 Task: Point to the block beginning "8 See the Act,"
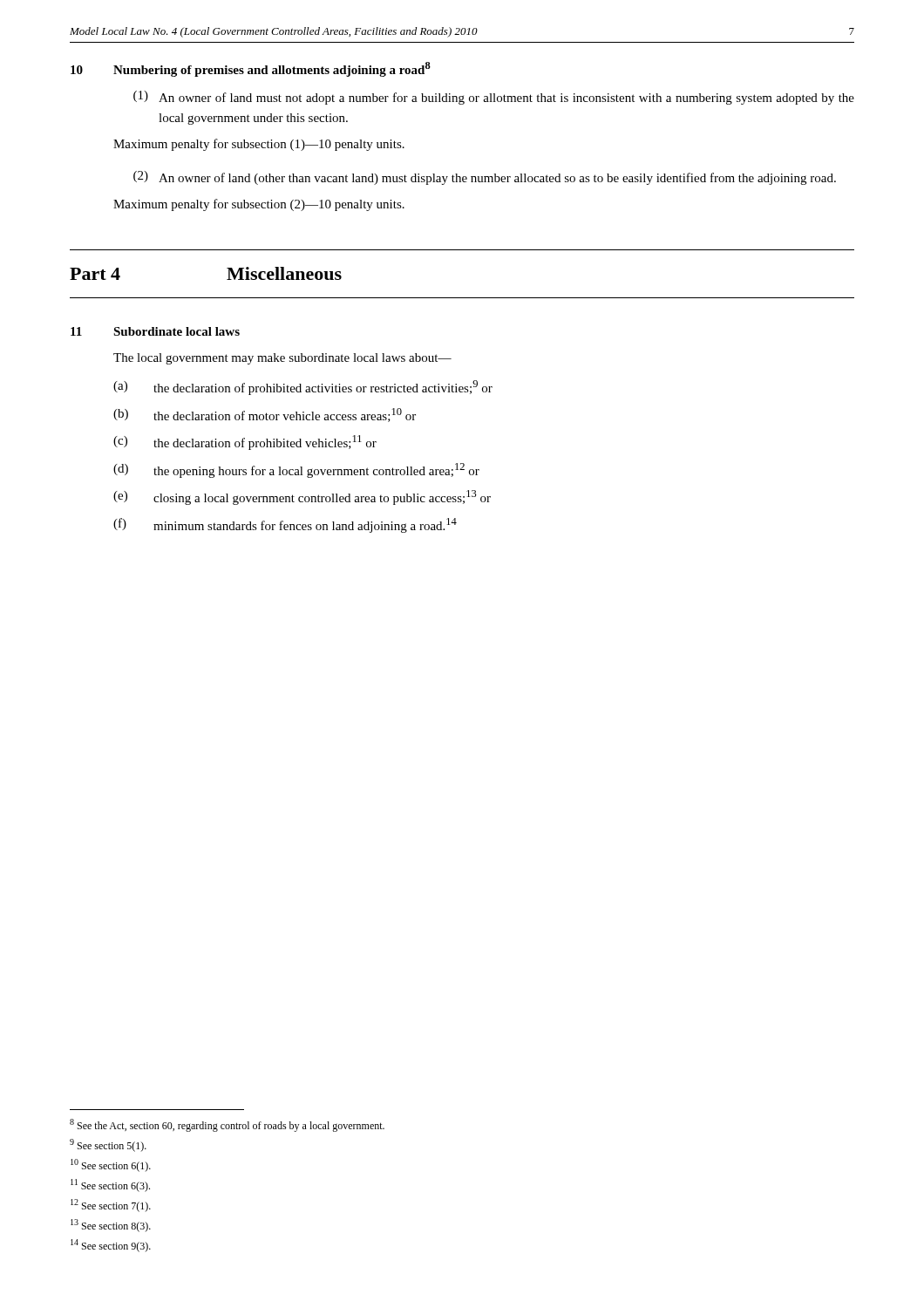click(227, 1124)
